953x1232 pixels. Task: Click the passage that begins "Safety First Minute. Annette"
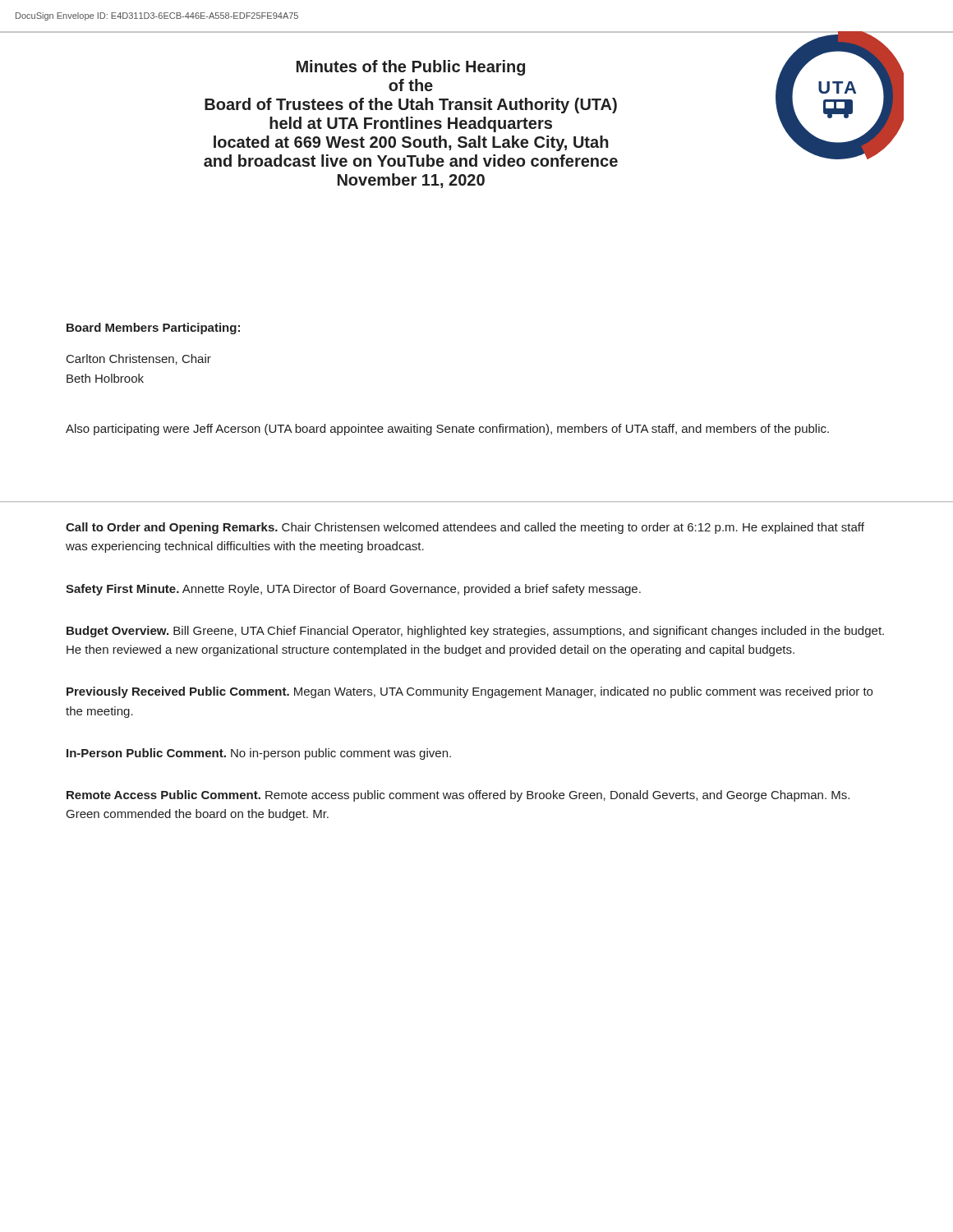(x=354, y=588)
